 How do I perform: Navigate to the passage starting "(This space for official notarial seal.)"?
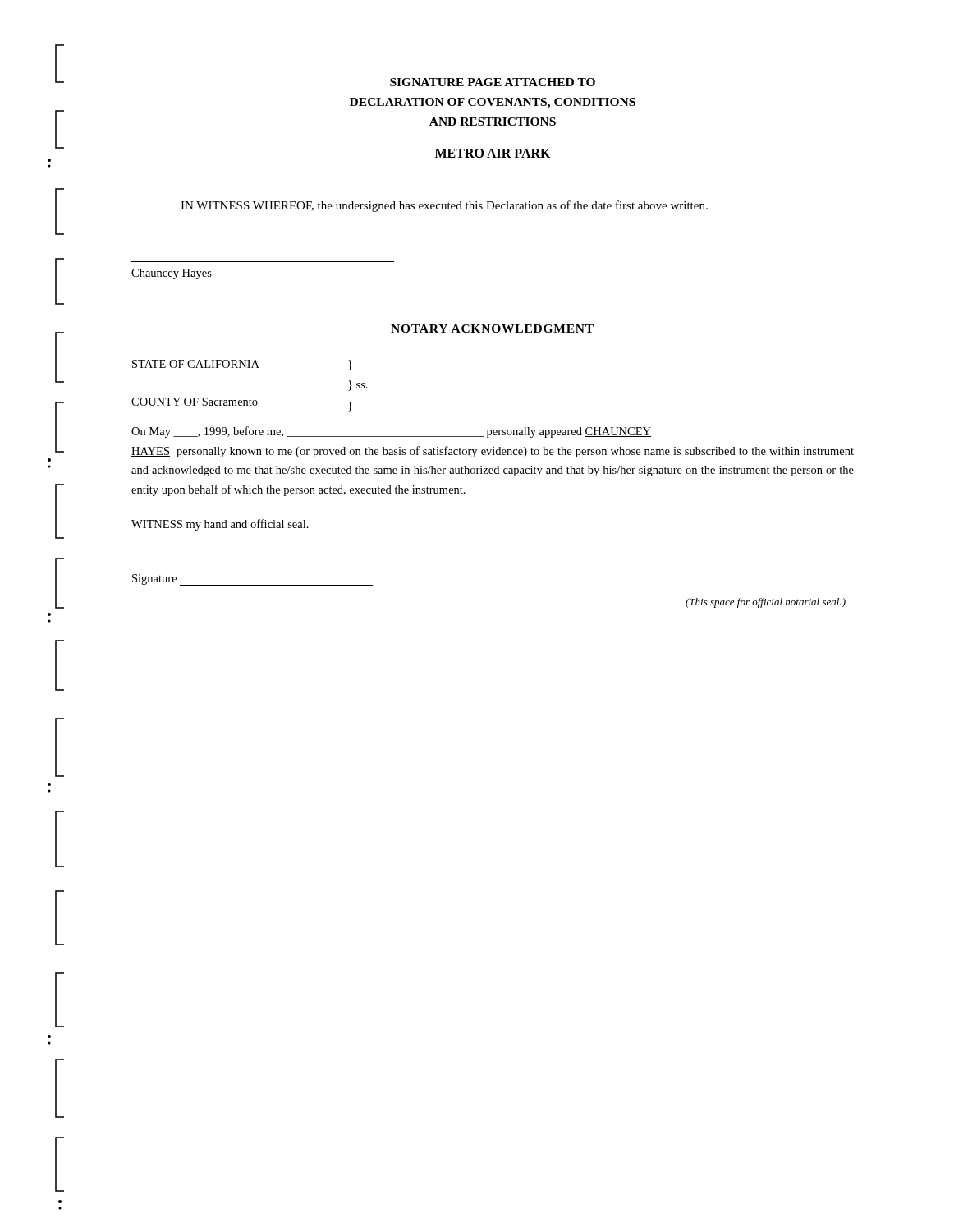[766, 602]
